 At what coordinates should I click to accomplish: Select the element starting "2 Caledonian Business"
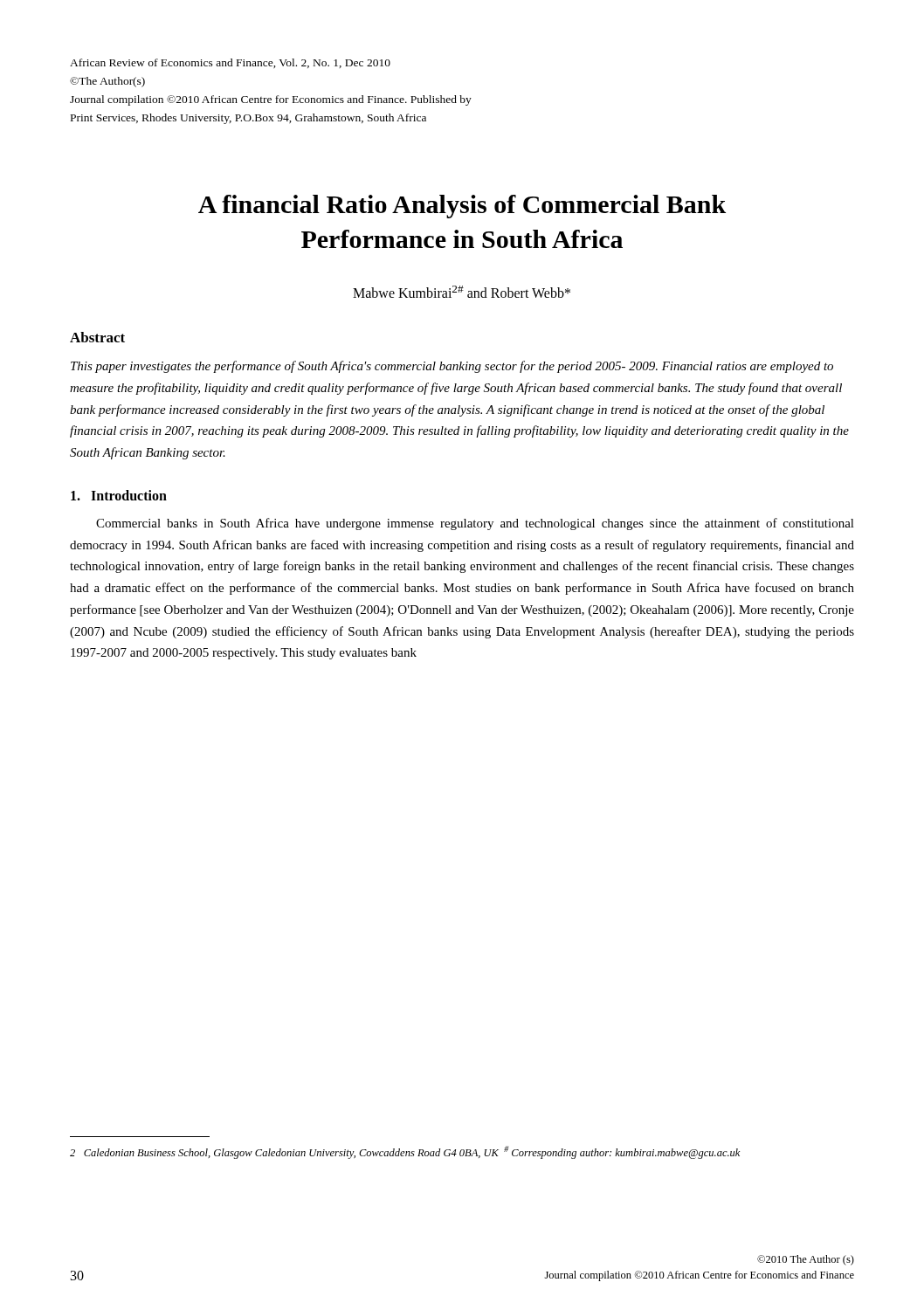[405, 1152]
